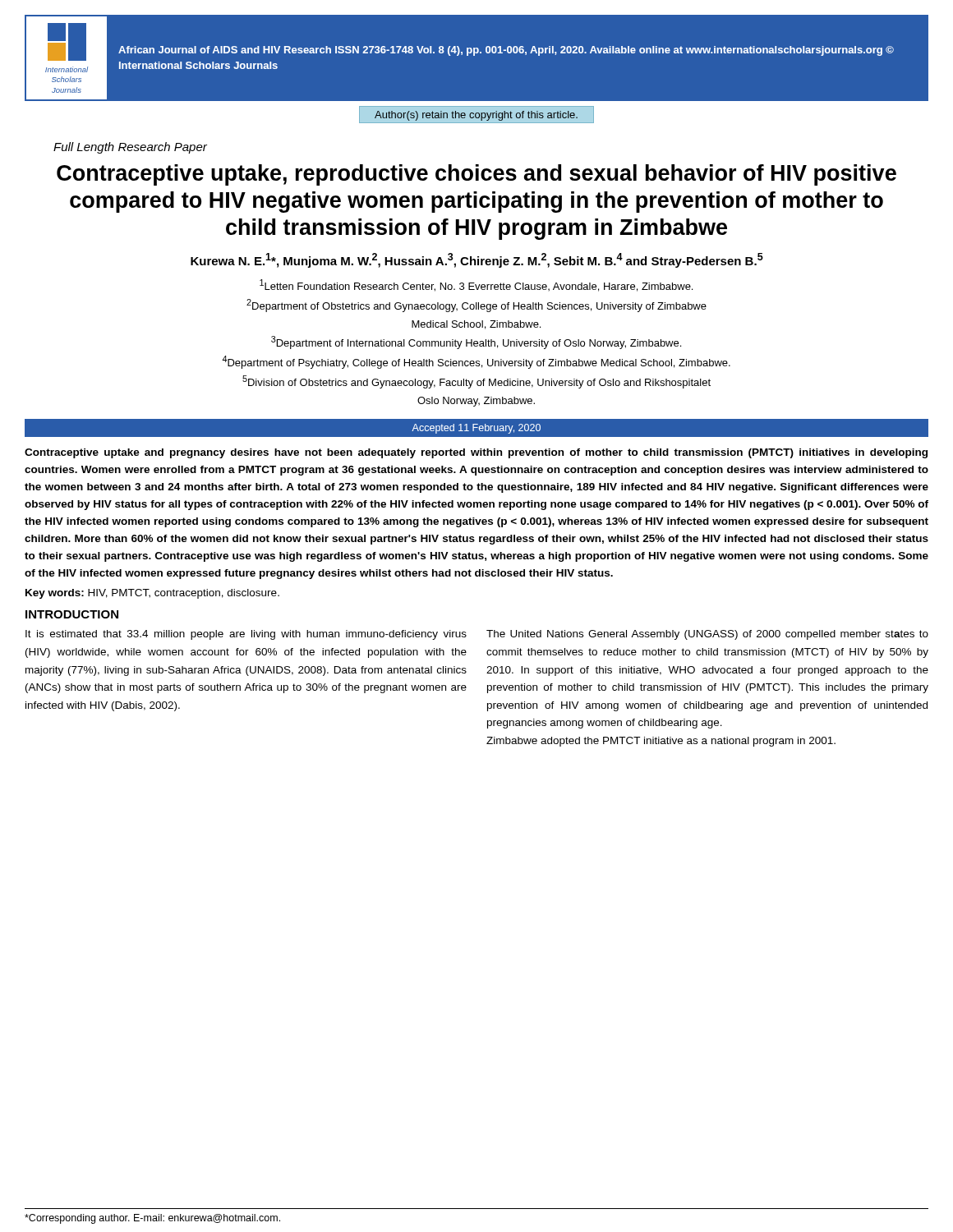Locate the section header
The image size is (953, 1232).
pyautogui.click(x=72, y=614)
